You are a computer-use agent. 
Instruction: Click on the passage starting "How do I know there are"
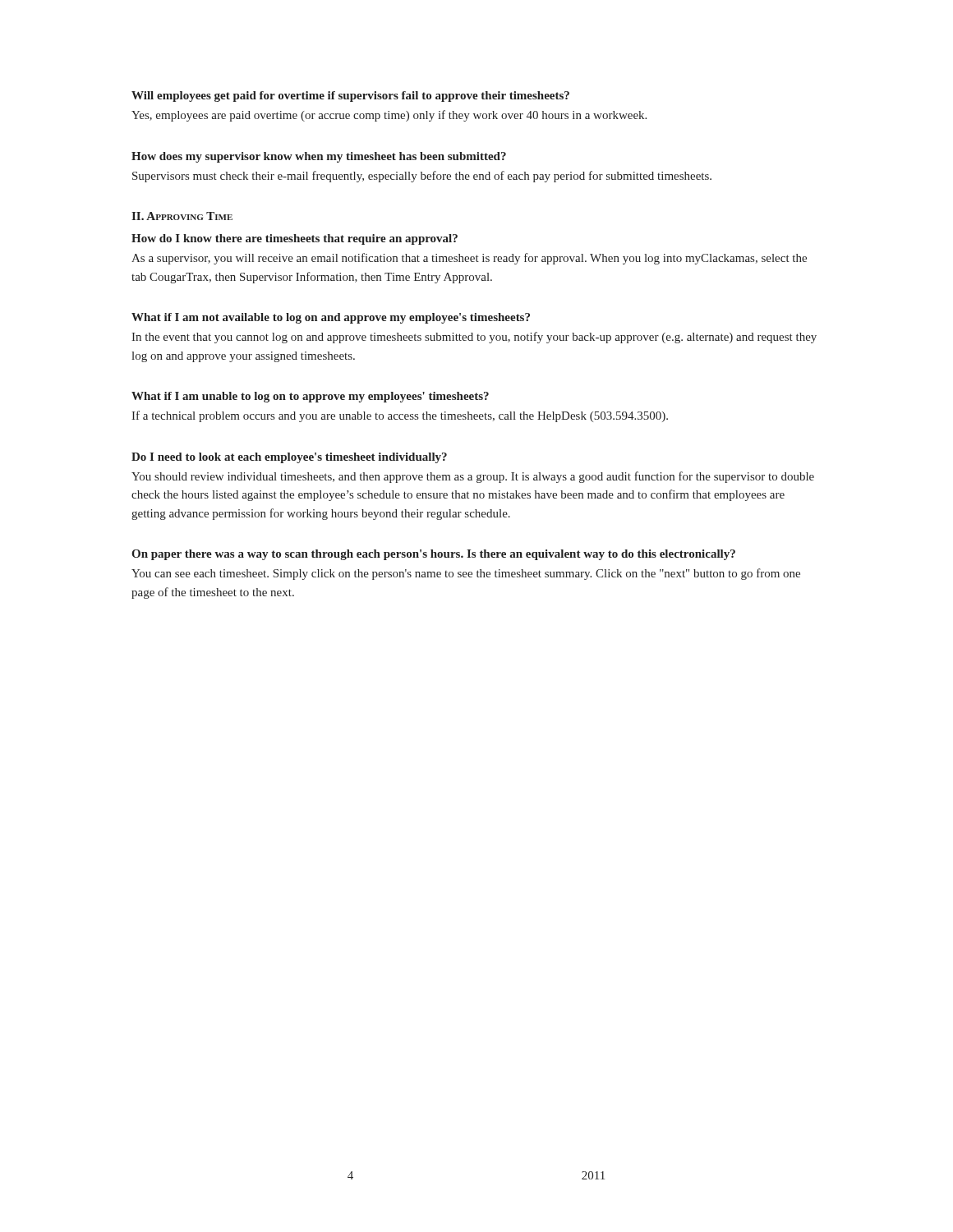(295, 238)
